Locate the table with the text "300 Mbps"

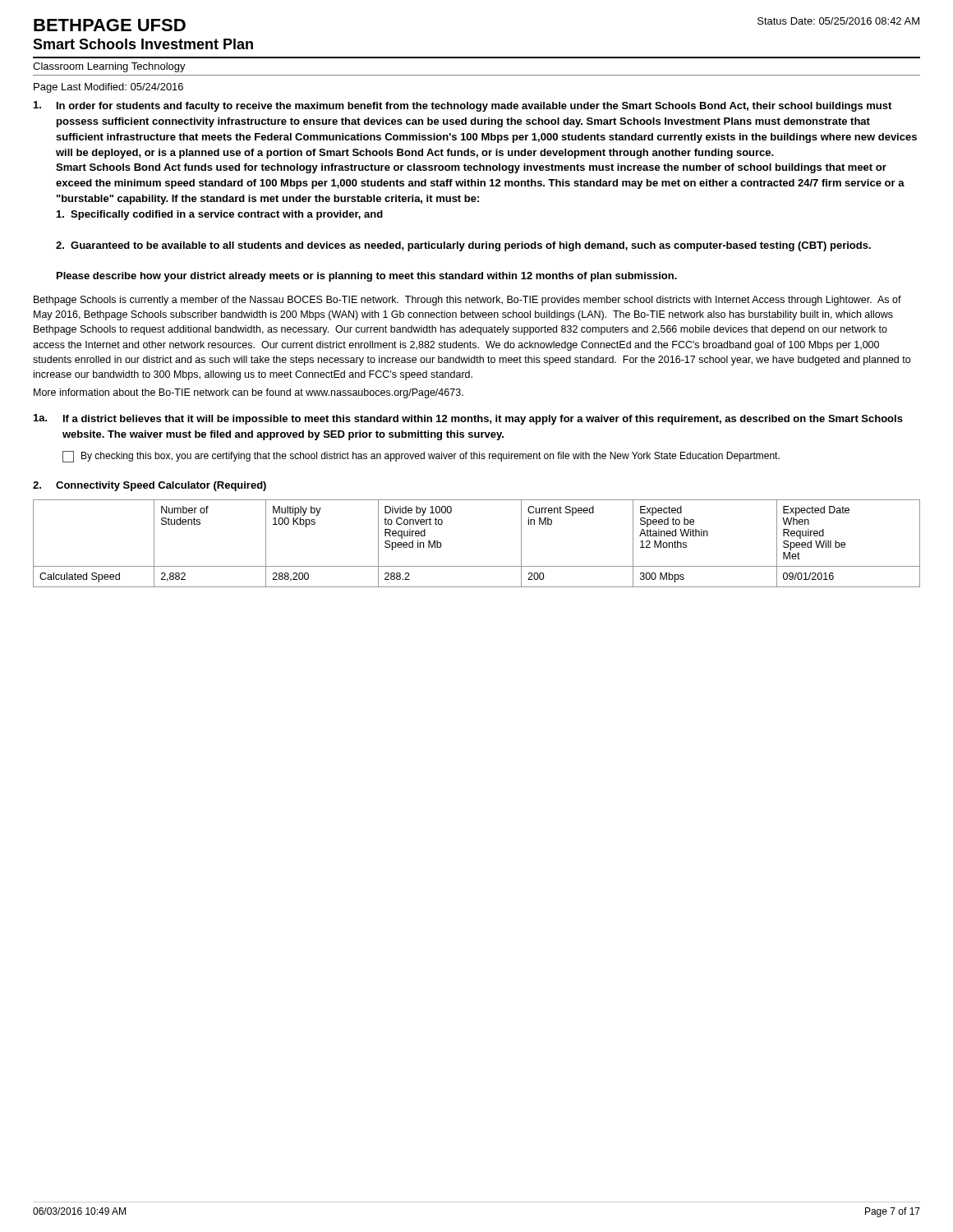476,544
